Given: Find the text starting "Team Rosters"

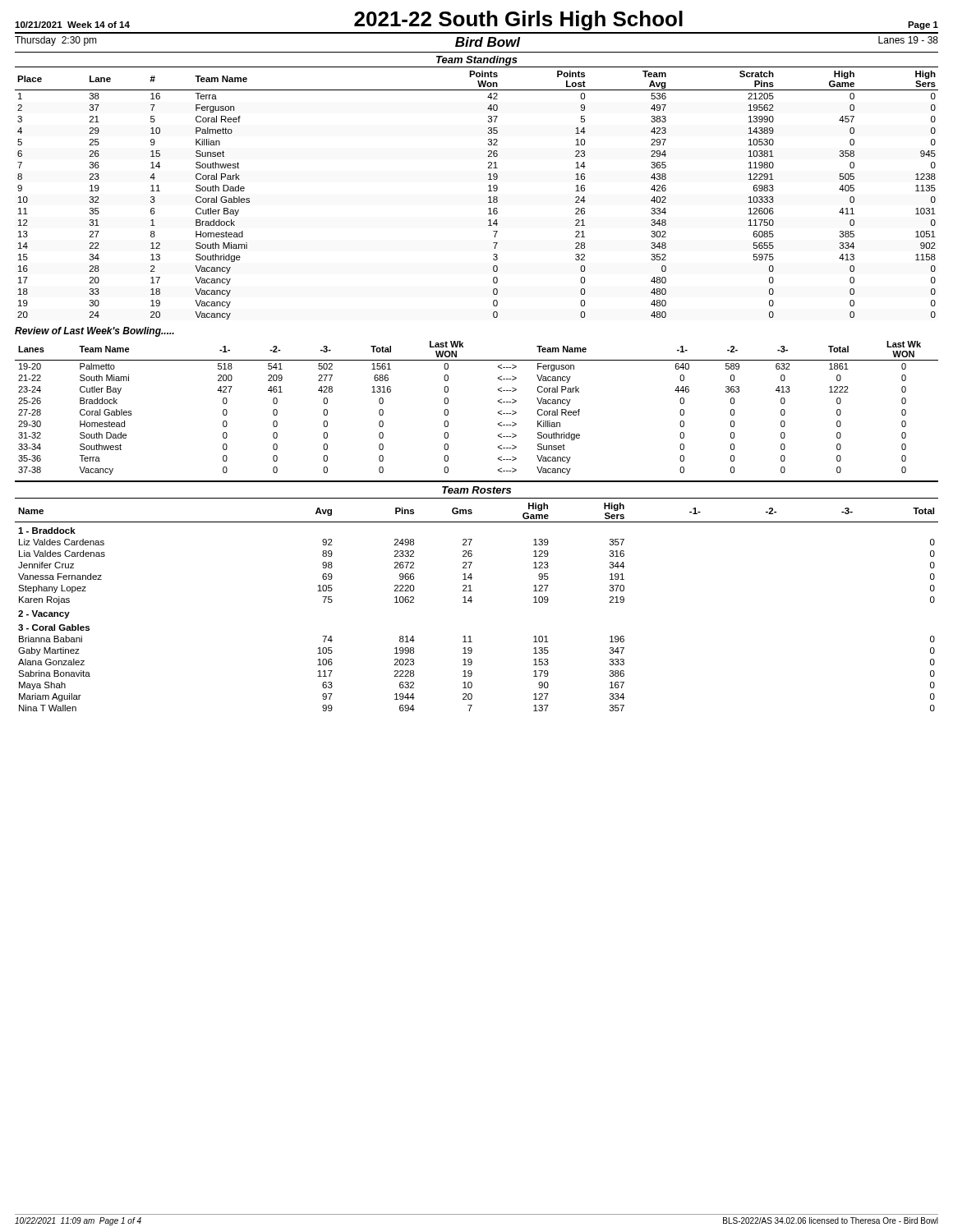Looking at the screenshot, I should click(476, 490).
